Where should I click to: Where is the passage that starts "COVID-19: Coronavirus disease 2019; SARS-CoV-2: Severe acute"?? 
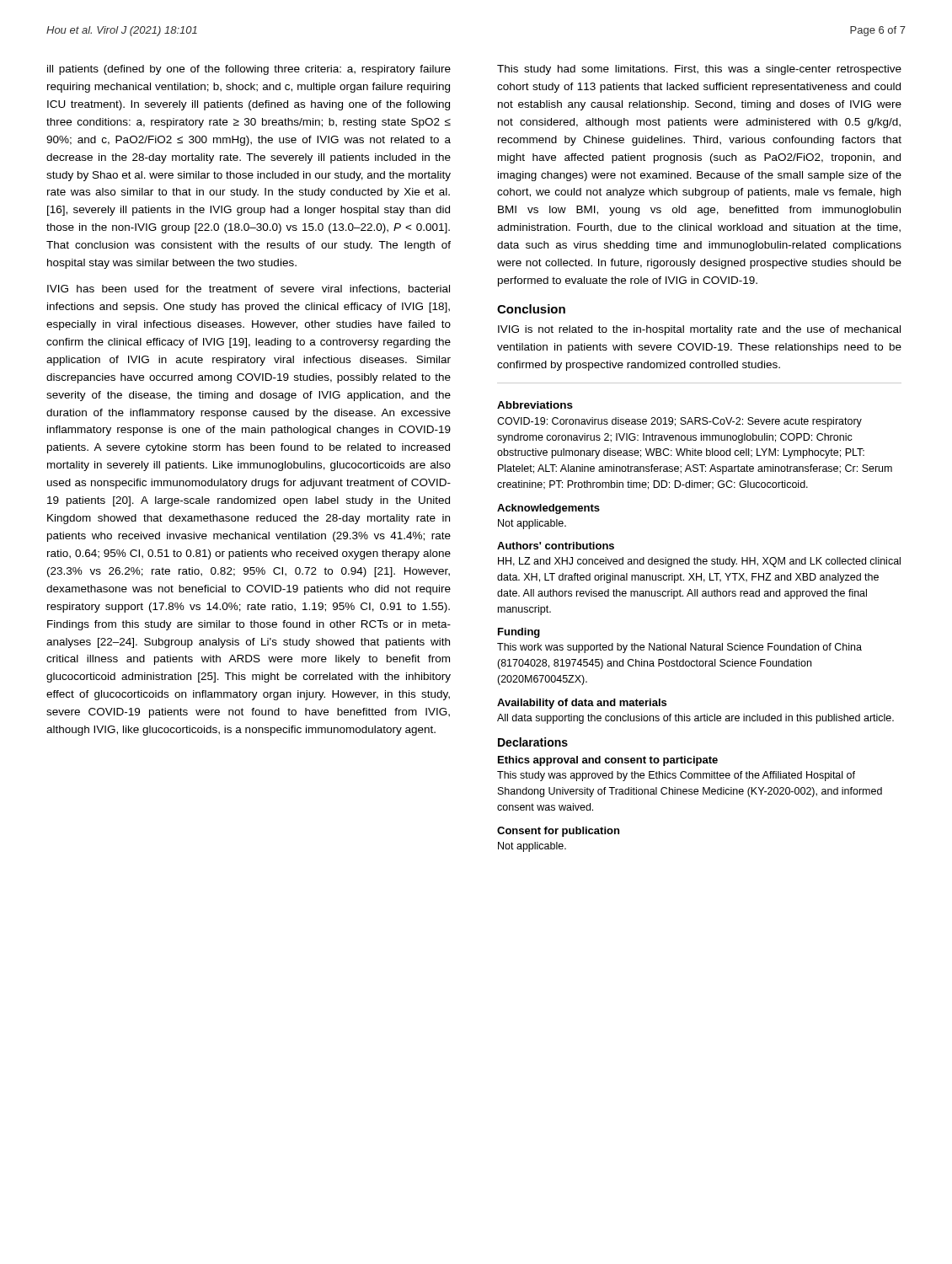(695, 453)
